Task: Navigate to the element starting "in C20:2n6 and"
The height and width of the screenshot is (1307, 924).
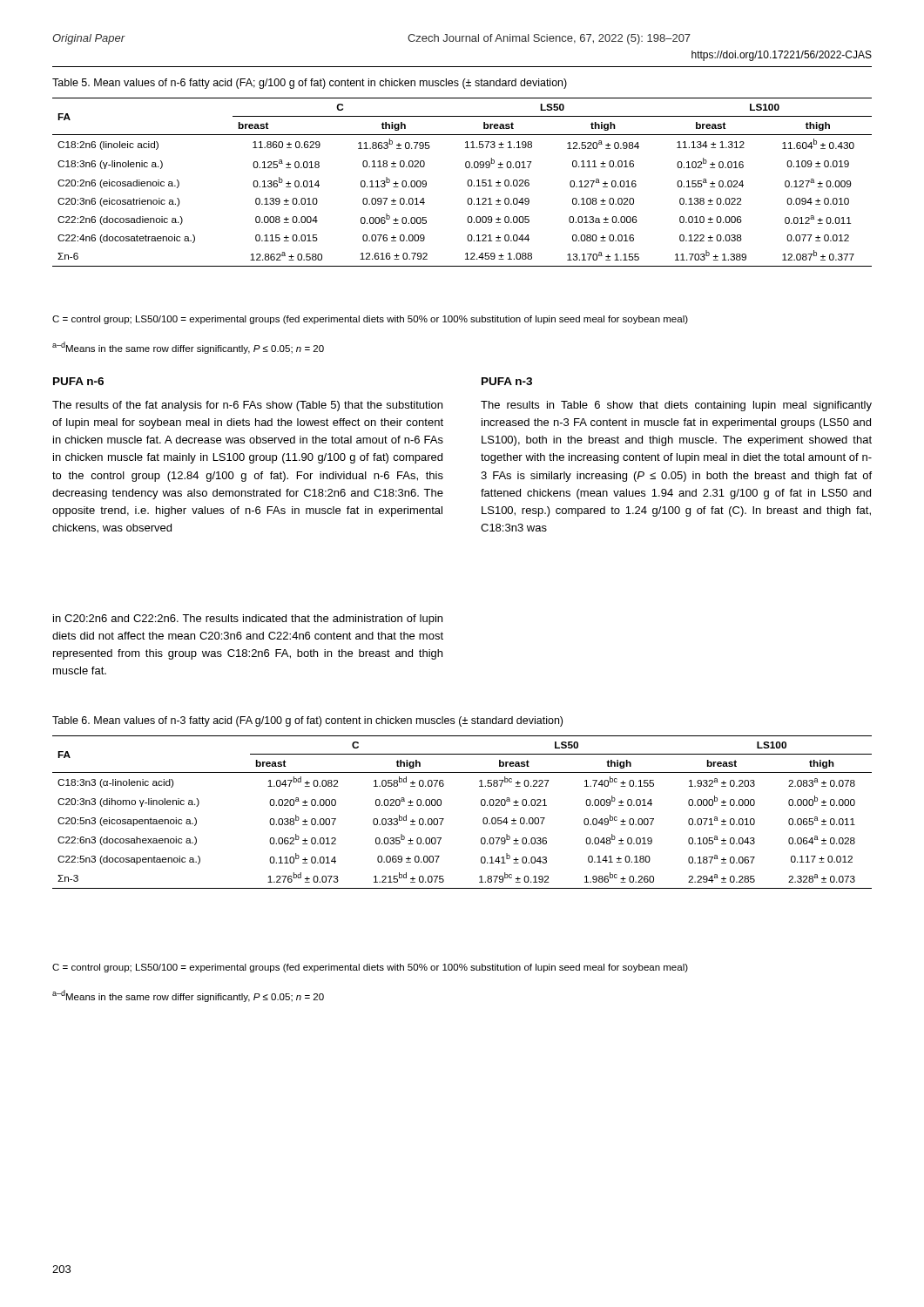Action: tap(248, 645)
